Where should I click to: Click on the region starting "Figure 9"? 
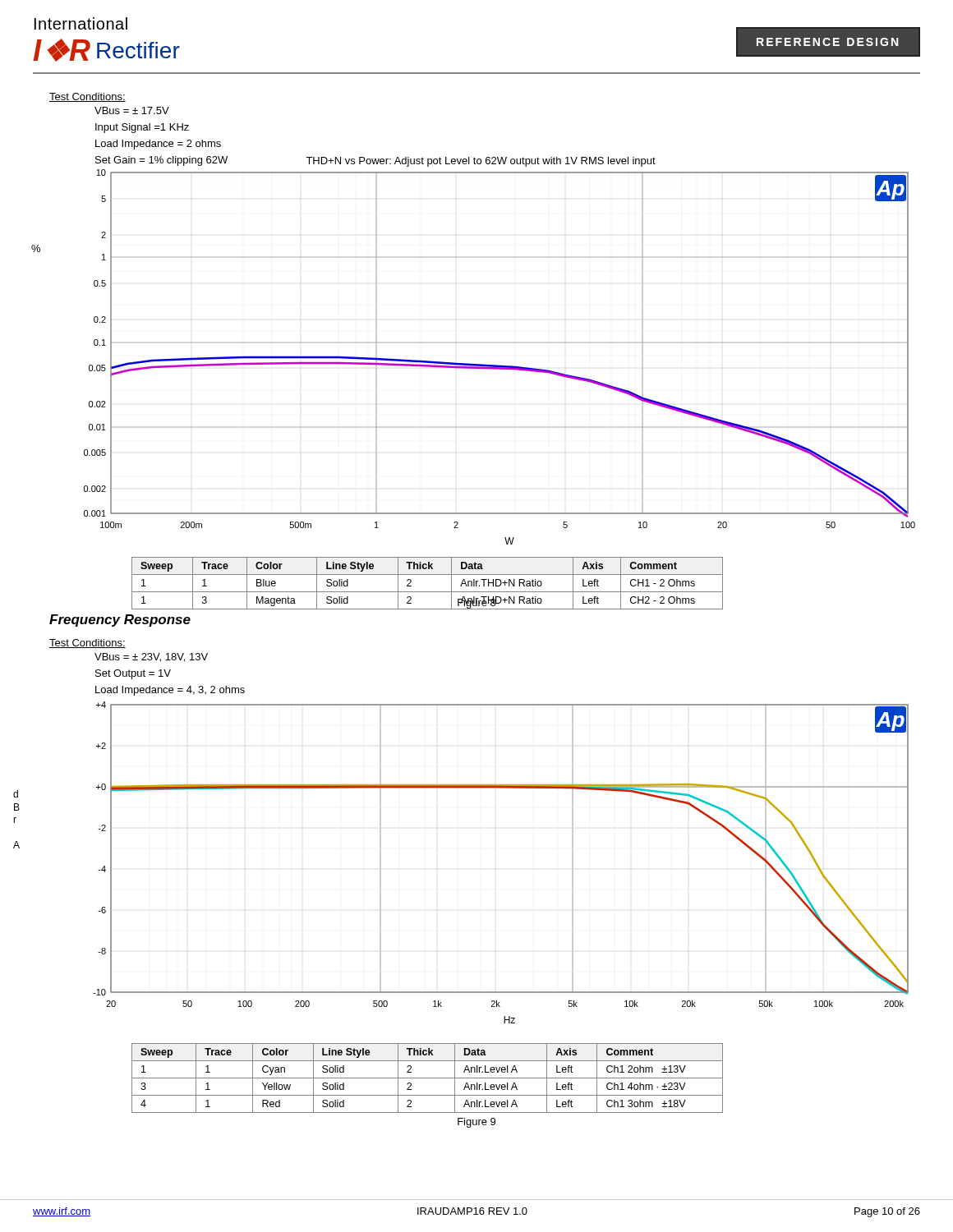(476, 1121)
